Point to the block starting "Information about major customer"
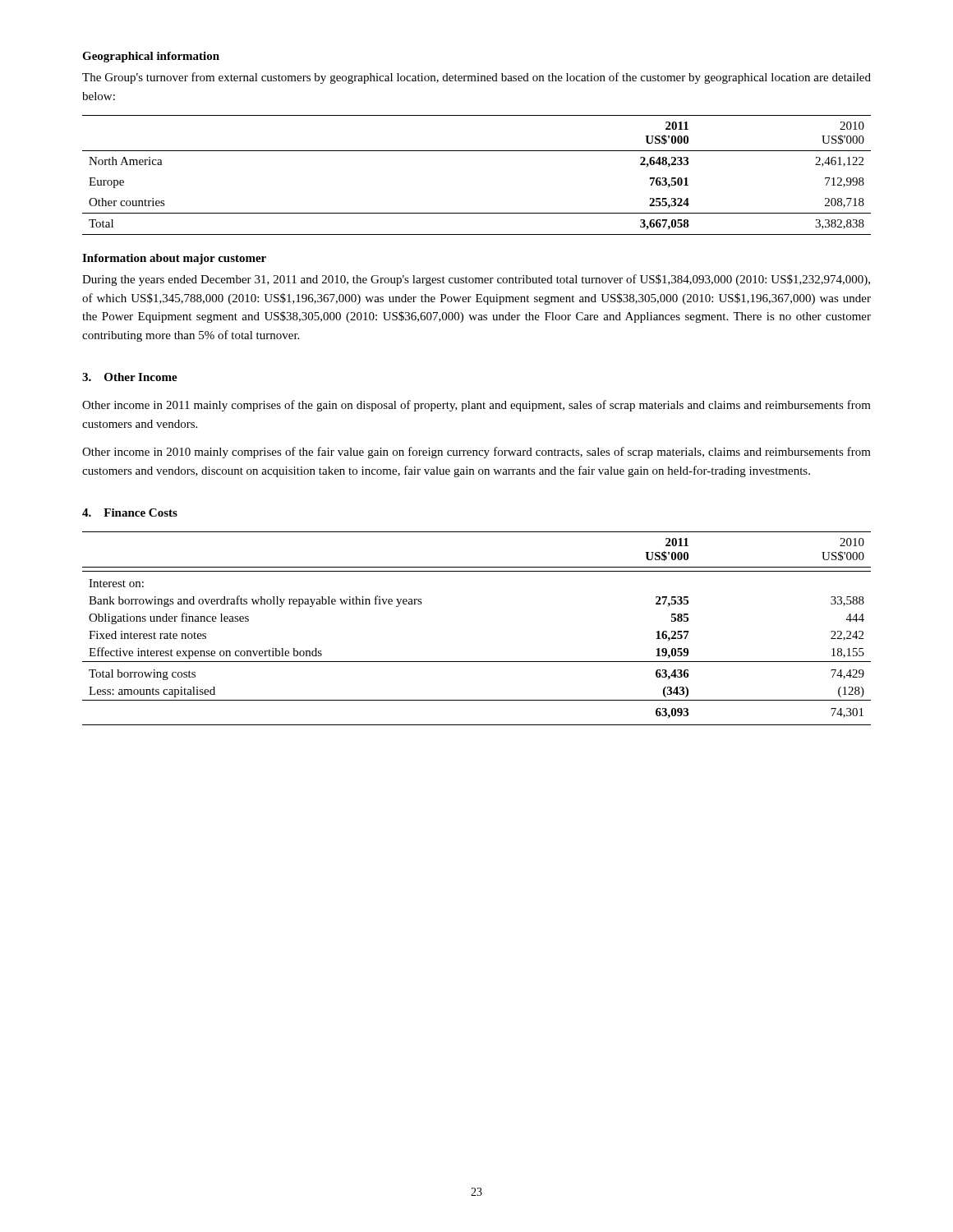The image size is (953, 1232). (x=174, y=258)
